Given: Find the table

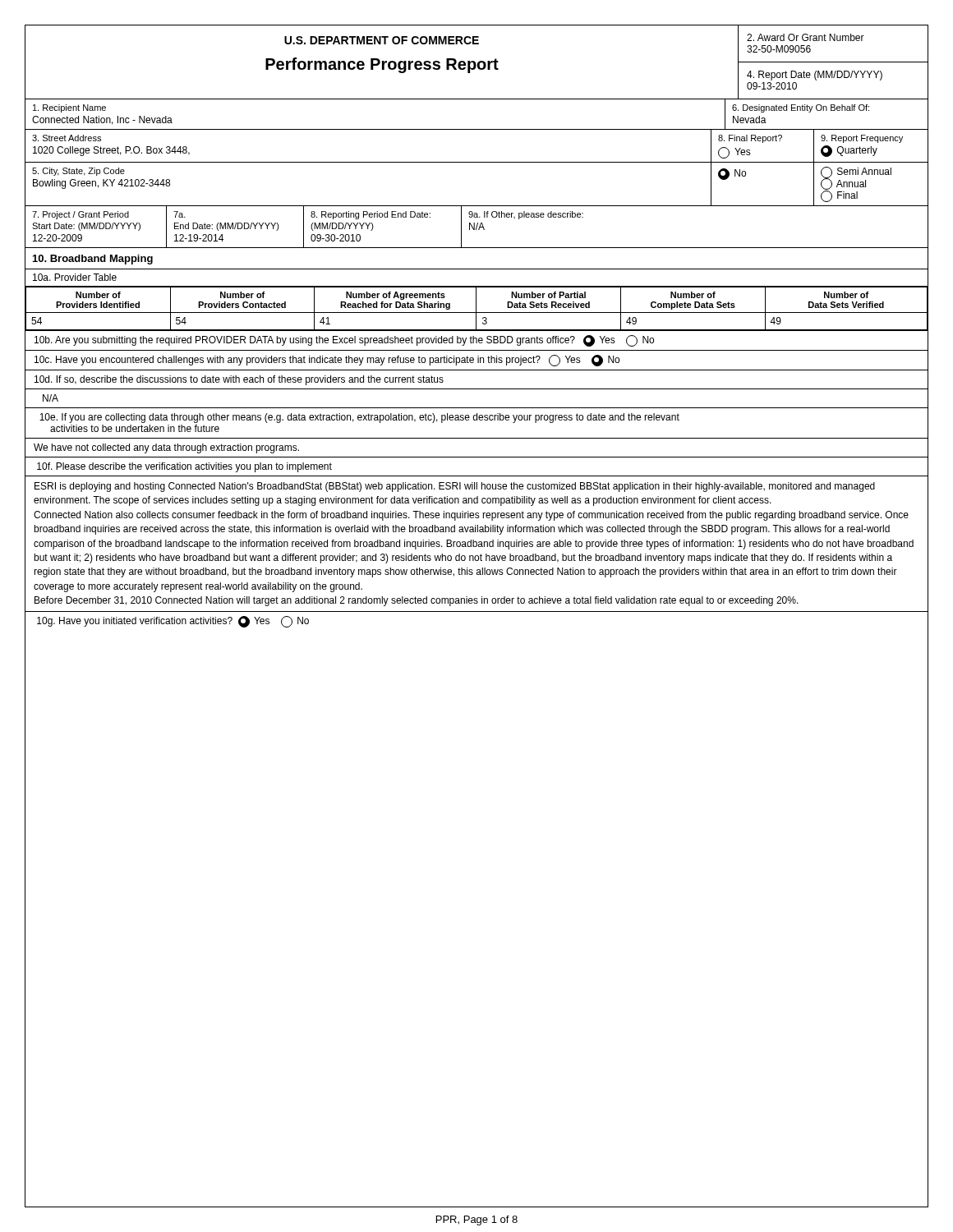Looking at the screenshot, I should 476,309.
